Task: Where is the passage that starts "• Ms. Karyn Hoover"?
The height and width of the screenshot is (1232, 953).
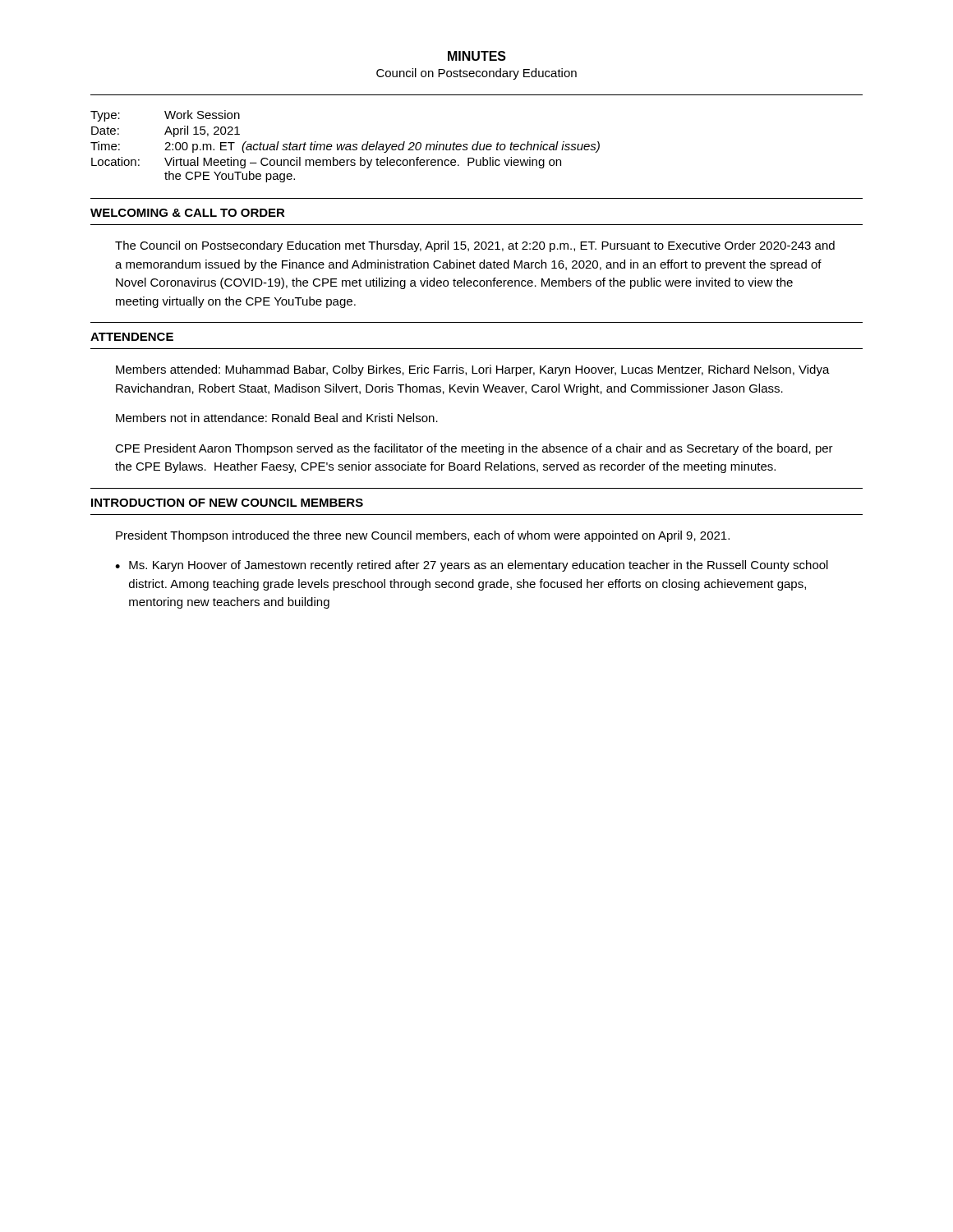Action: coord(476,584)
